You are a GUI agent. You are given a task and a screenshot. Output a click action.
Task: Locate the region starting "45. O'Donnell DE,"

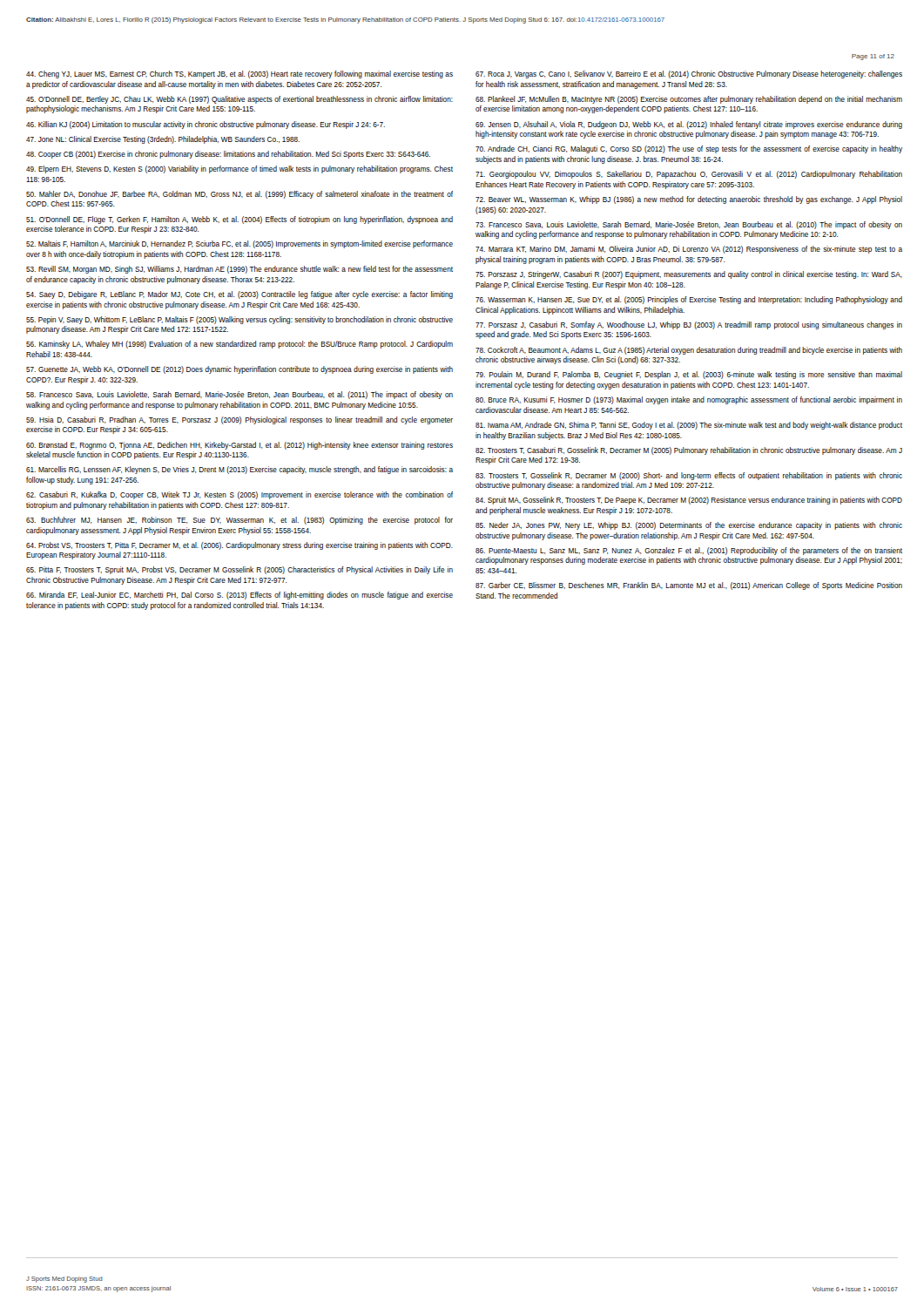coord(240,105)
